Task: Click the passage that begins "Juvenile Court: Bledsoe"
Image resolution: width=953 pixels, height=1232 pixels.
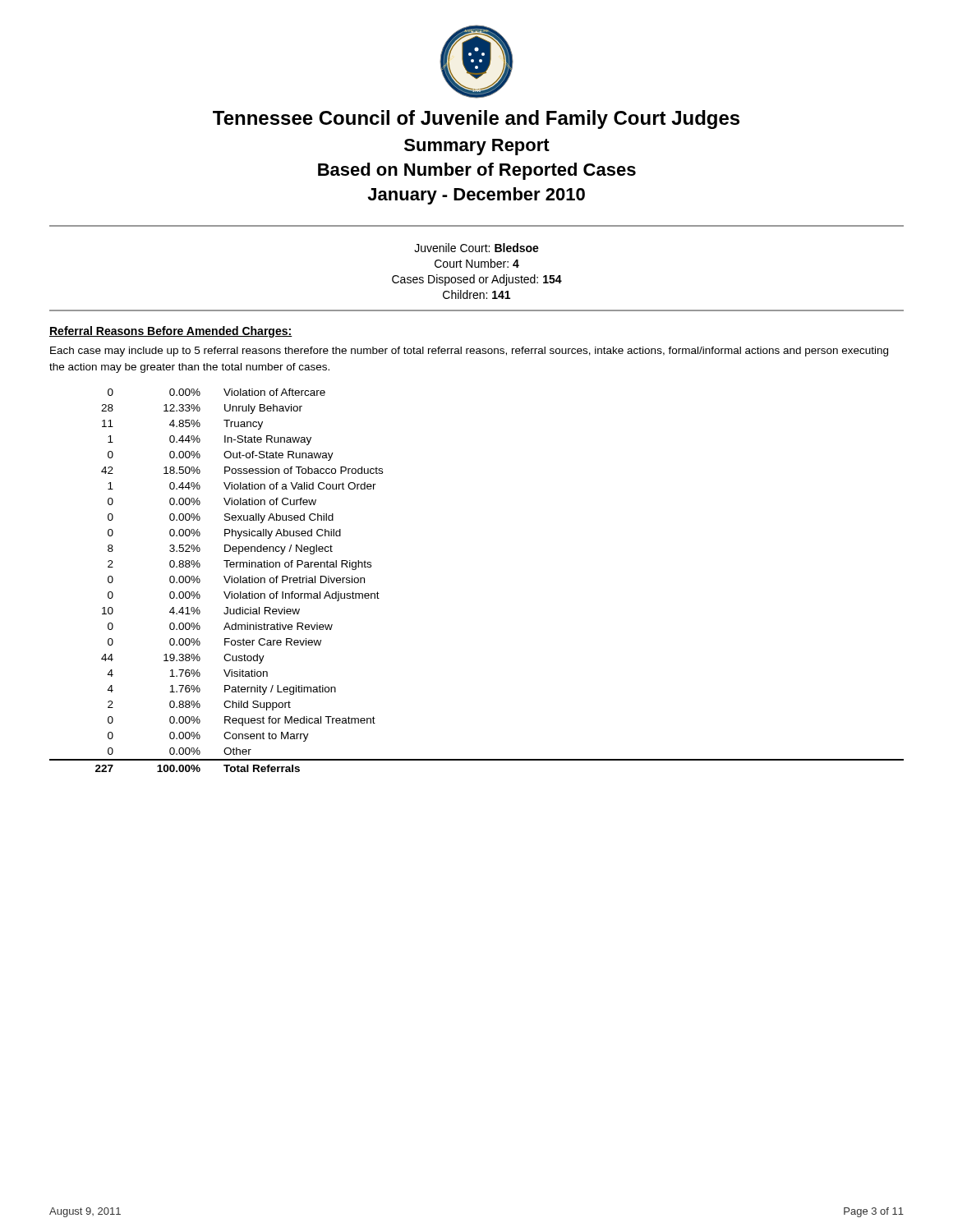Action: [x=476, y=271]
